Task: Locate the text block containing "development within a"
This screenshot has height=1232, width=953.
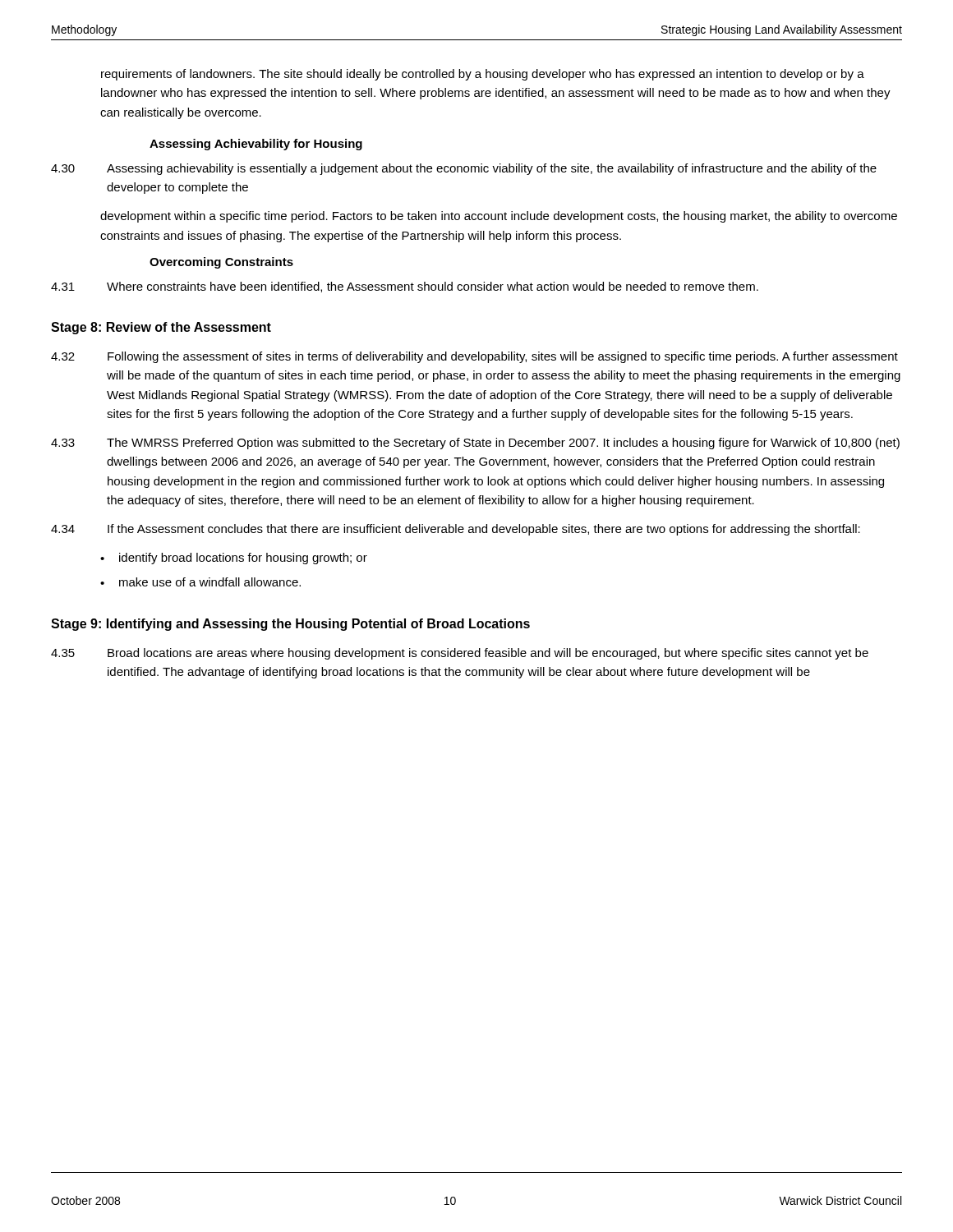Action: click(x=499, y=225)
